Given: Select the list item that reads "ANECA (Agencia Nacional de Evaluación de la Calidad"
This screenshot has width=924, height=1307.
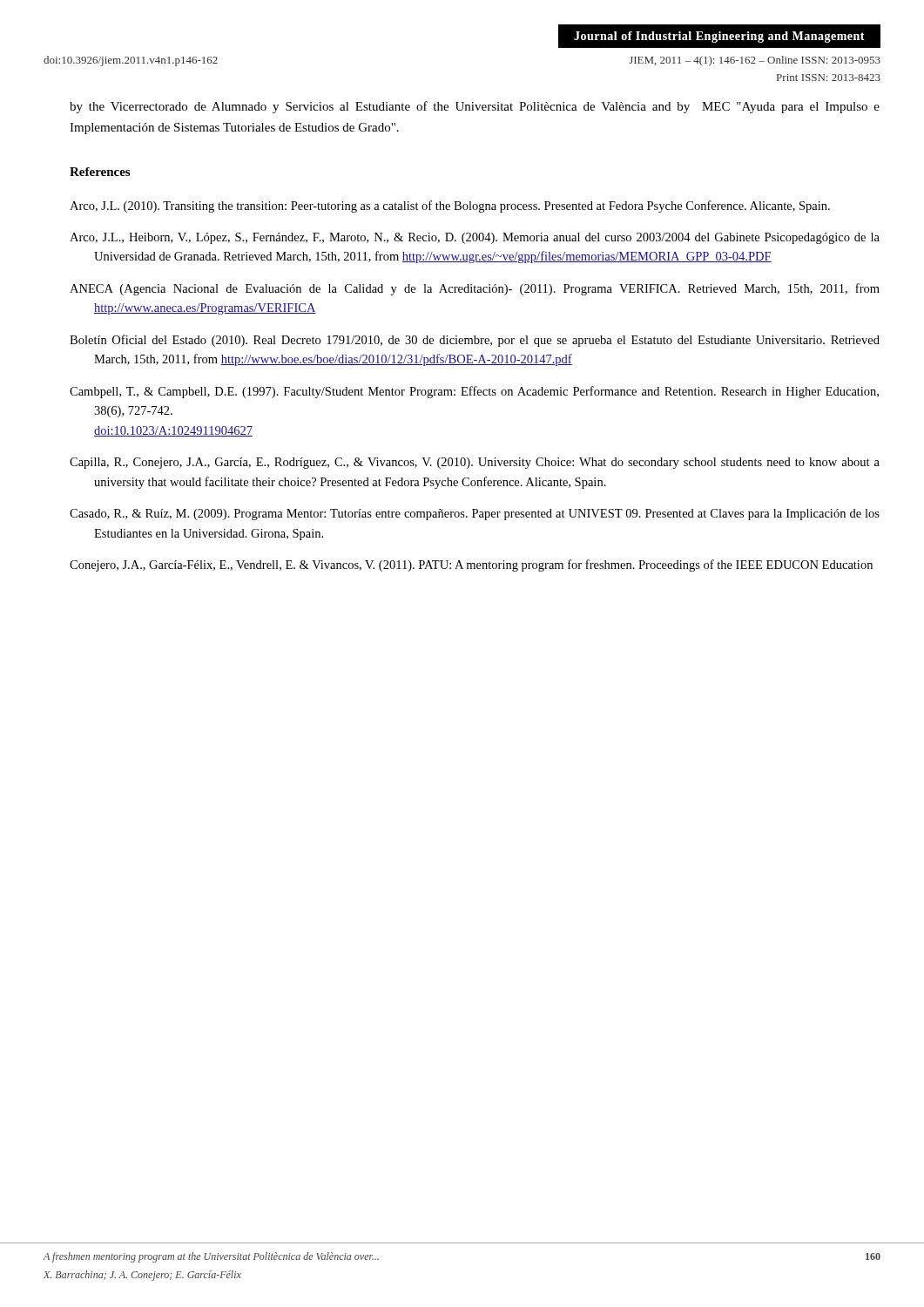Looking at the screenshot, I should click(x=475, y=298).
